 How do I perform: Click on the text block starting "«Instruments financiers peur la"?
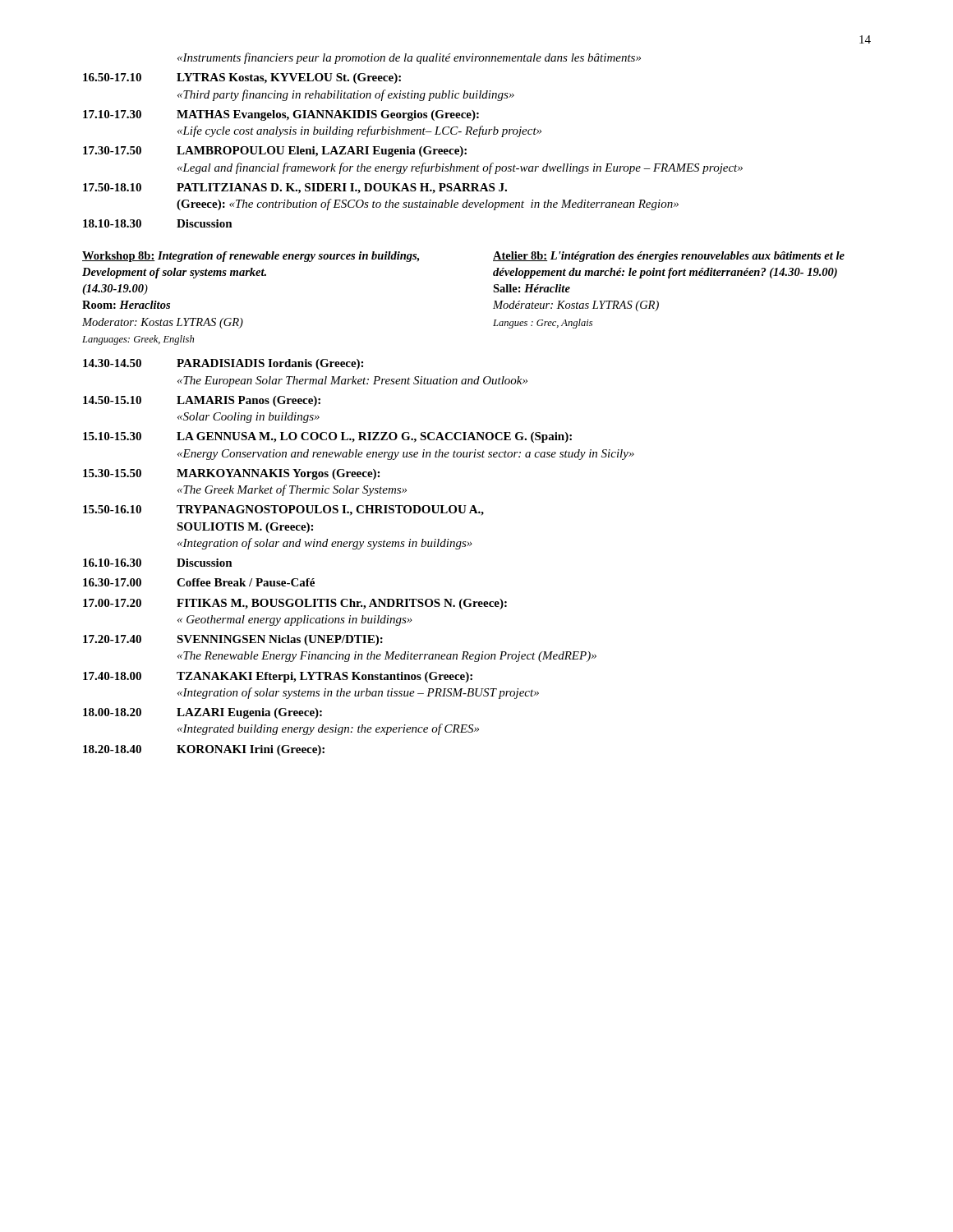[x=476, y=58]
